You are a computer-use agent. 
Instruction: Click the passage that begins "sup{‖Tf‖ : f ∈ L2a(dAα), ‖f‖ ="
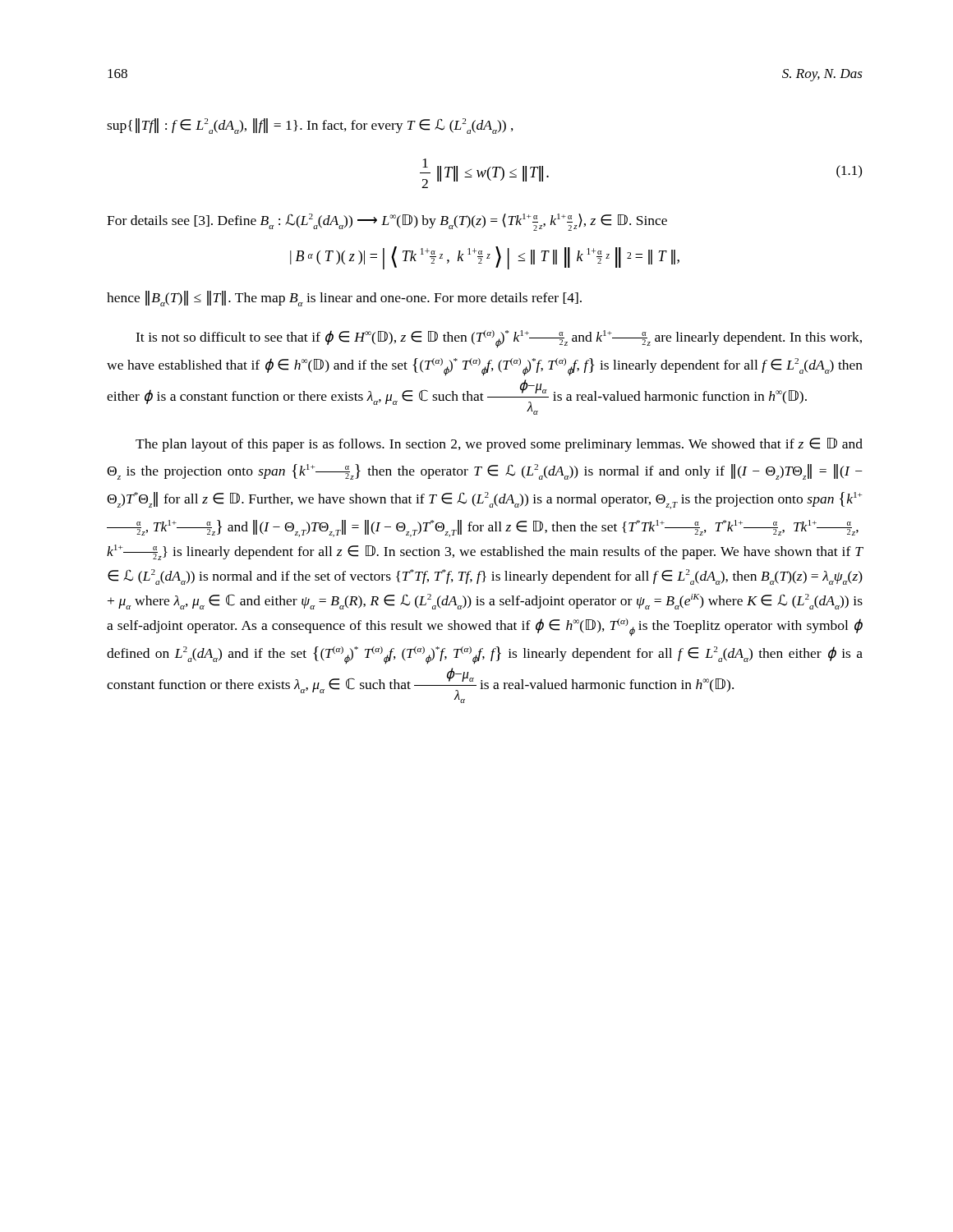click(485, 126)
